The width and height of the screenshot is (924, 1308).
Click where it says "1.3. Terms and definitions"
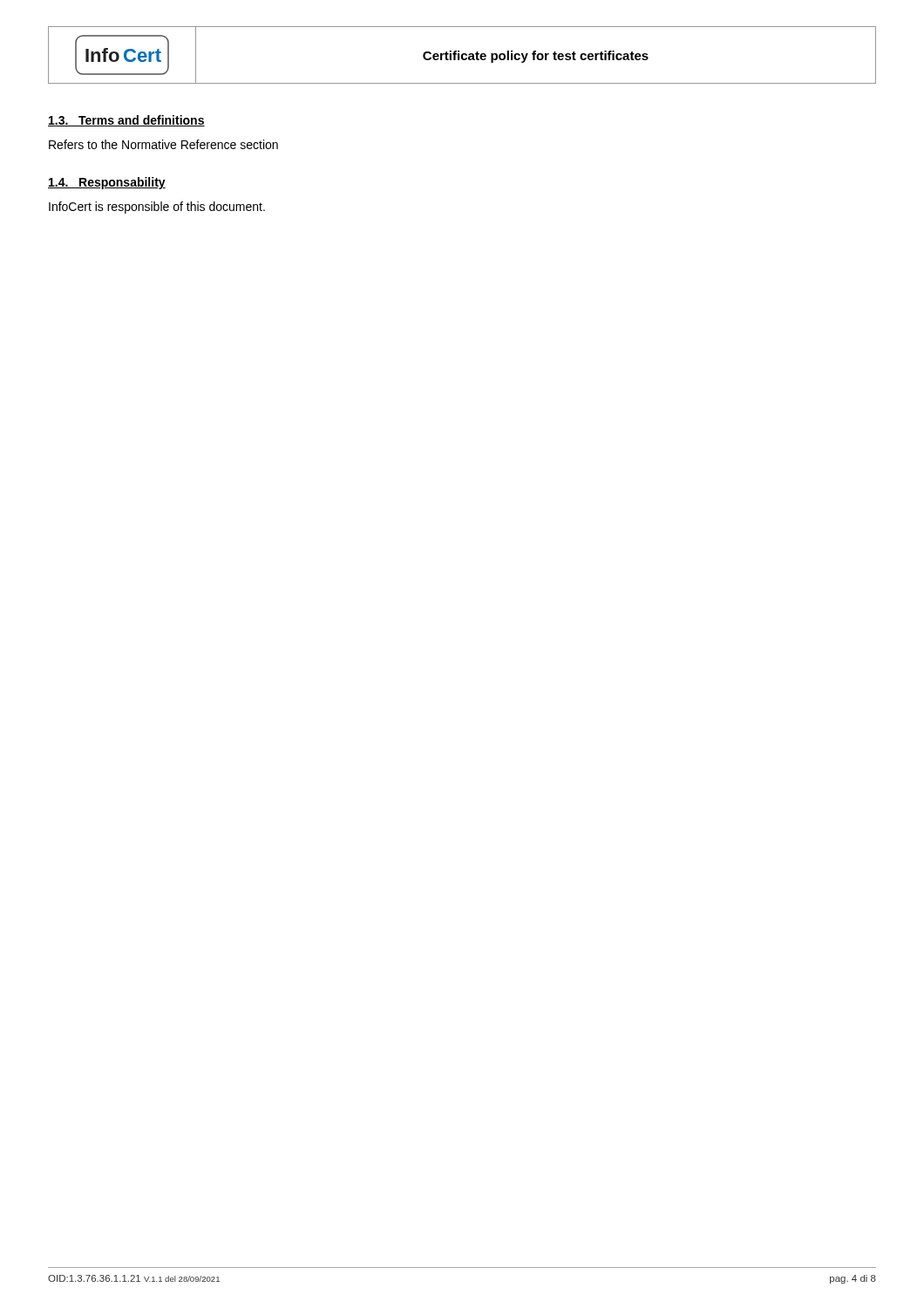coord(126,120)
